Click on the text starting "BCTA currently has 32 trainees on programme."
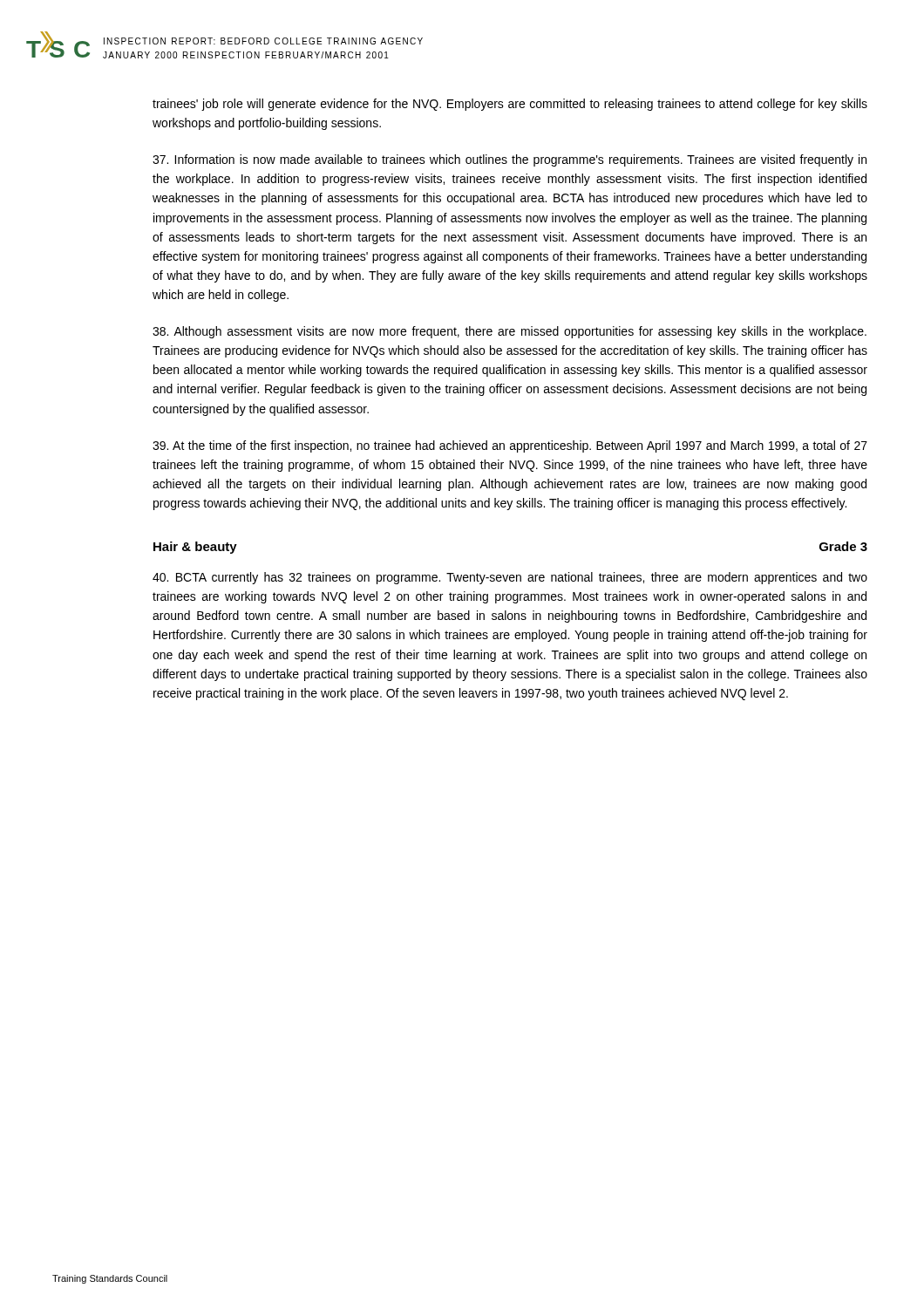924x1308 pixels. 510,635
